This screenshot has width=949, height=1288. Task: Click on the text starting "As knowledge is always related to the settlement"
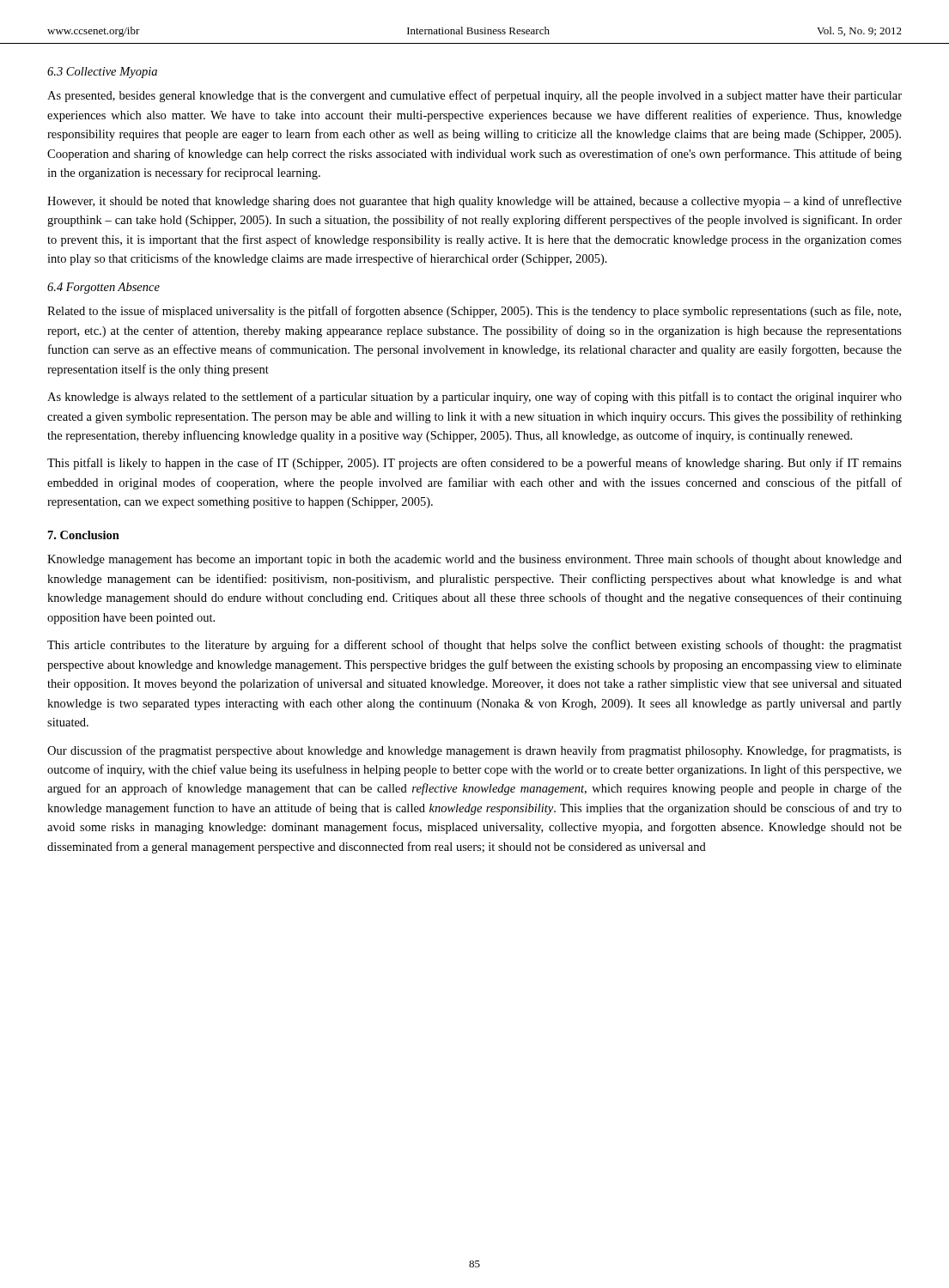474,416
